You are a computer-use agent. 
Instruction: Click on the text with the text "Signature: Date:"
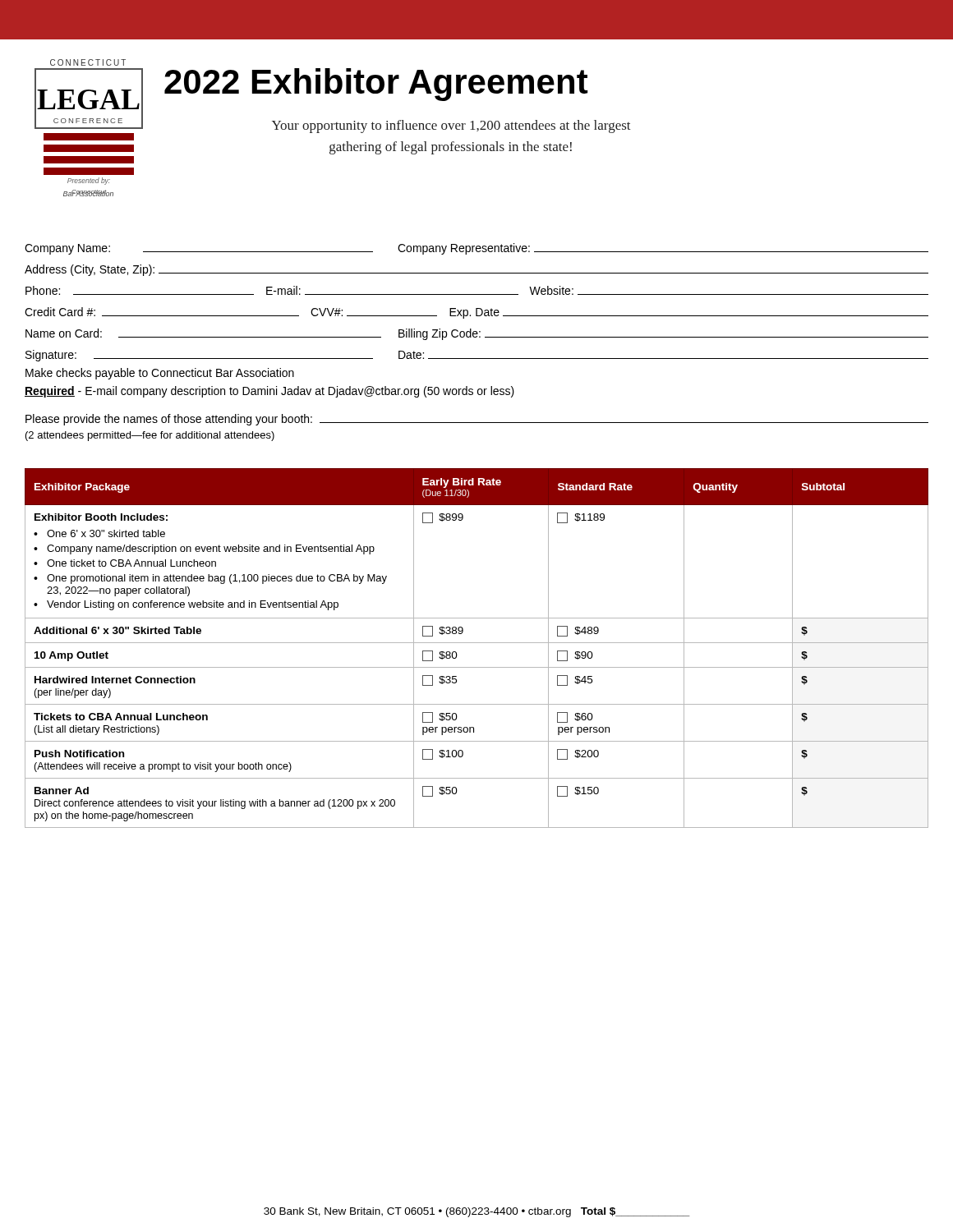tap(476, 353)
